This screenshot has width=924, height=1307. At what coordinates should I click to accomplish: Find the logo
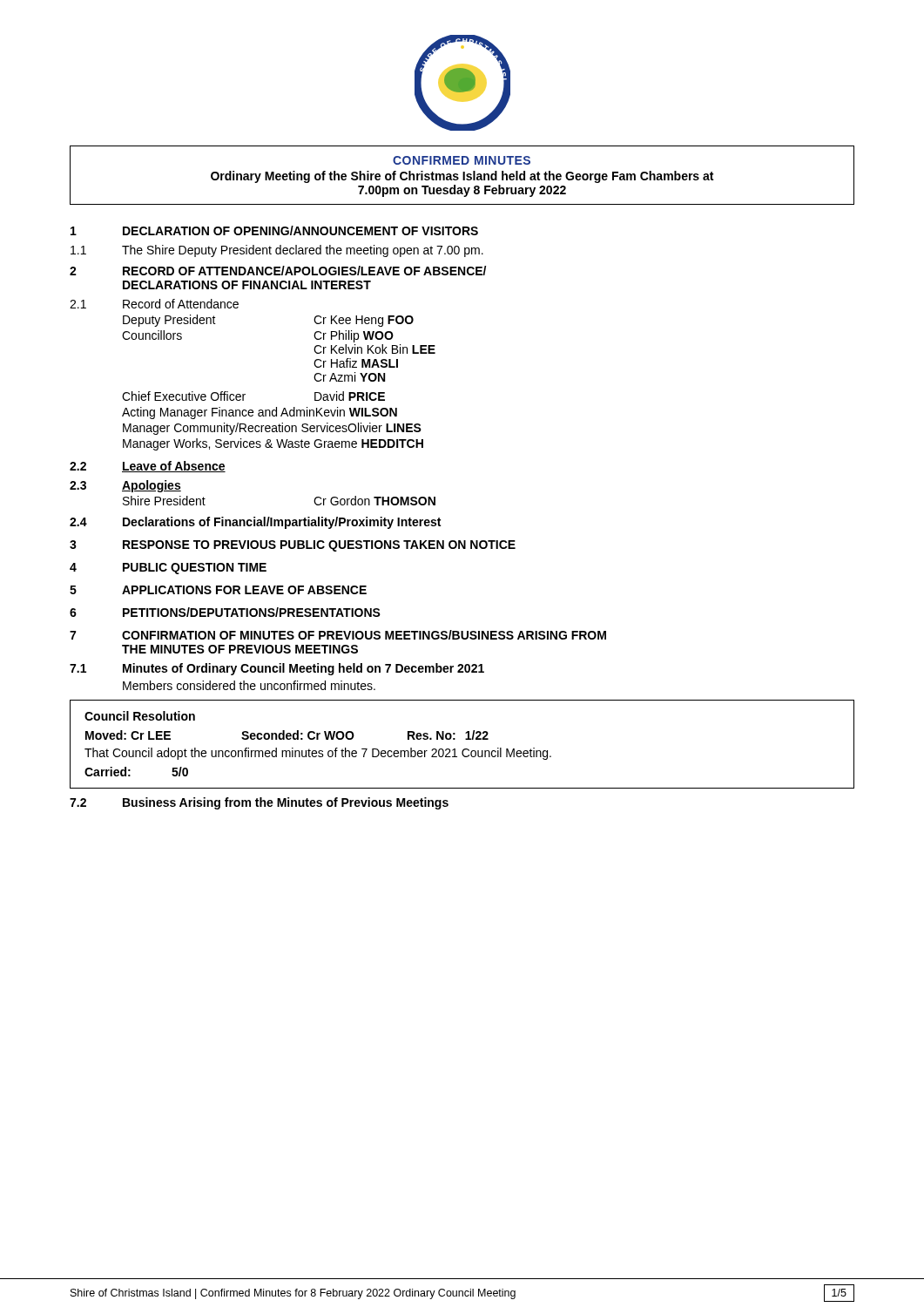coord(462,84)
